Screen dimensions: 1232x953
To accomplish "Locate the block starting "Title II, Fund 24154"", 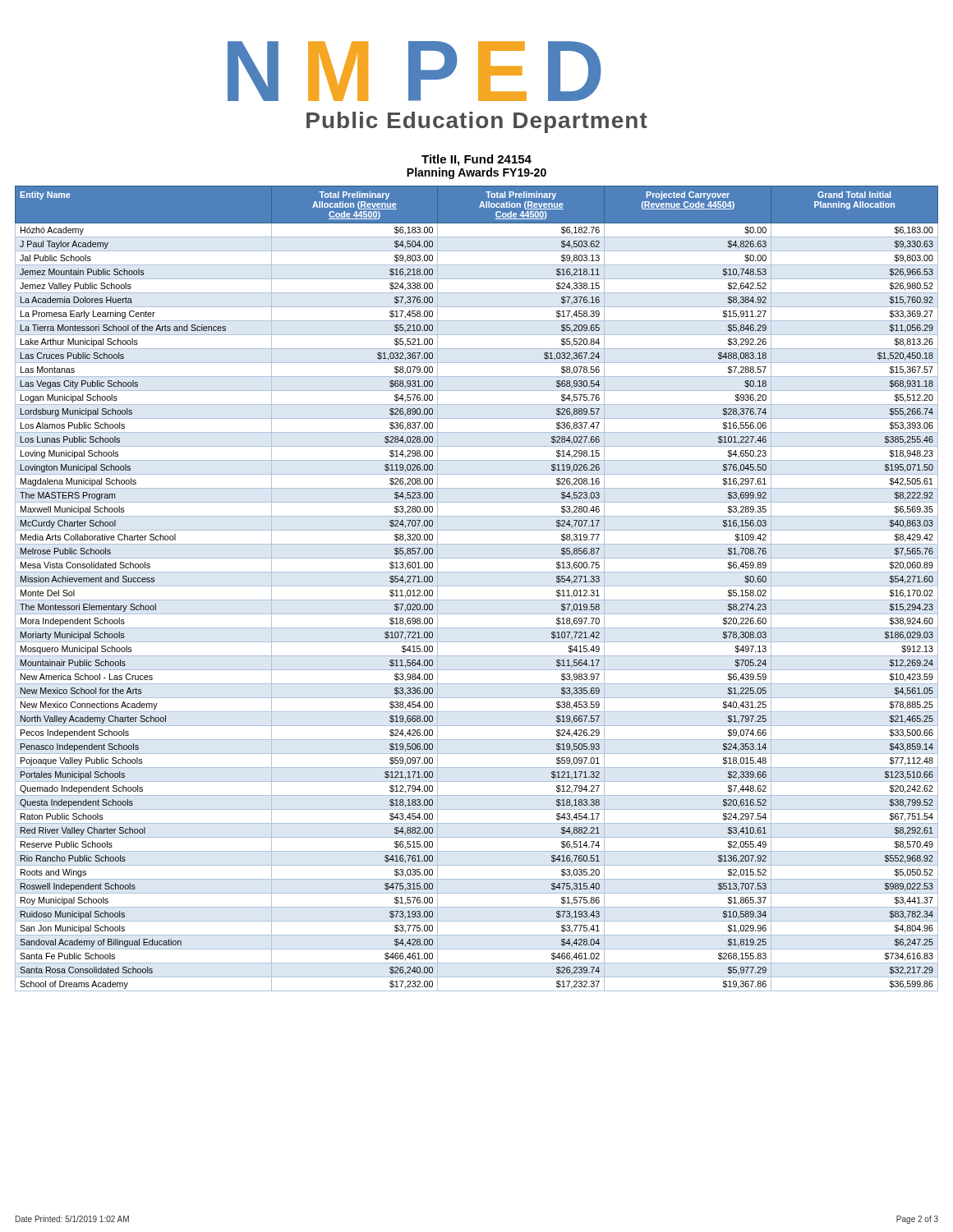I will pyautogui.click(x=476, y=165).
